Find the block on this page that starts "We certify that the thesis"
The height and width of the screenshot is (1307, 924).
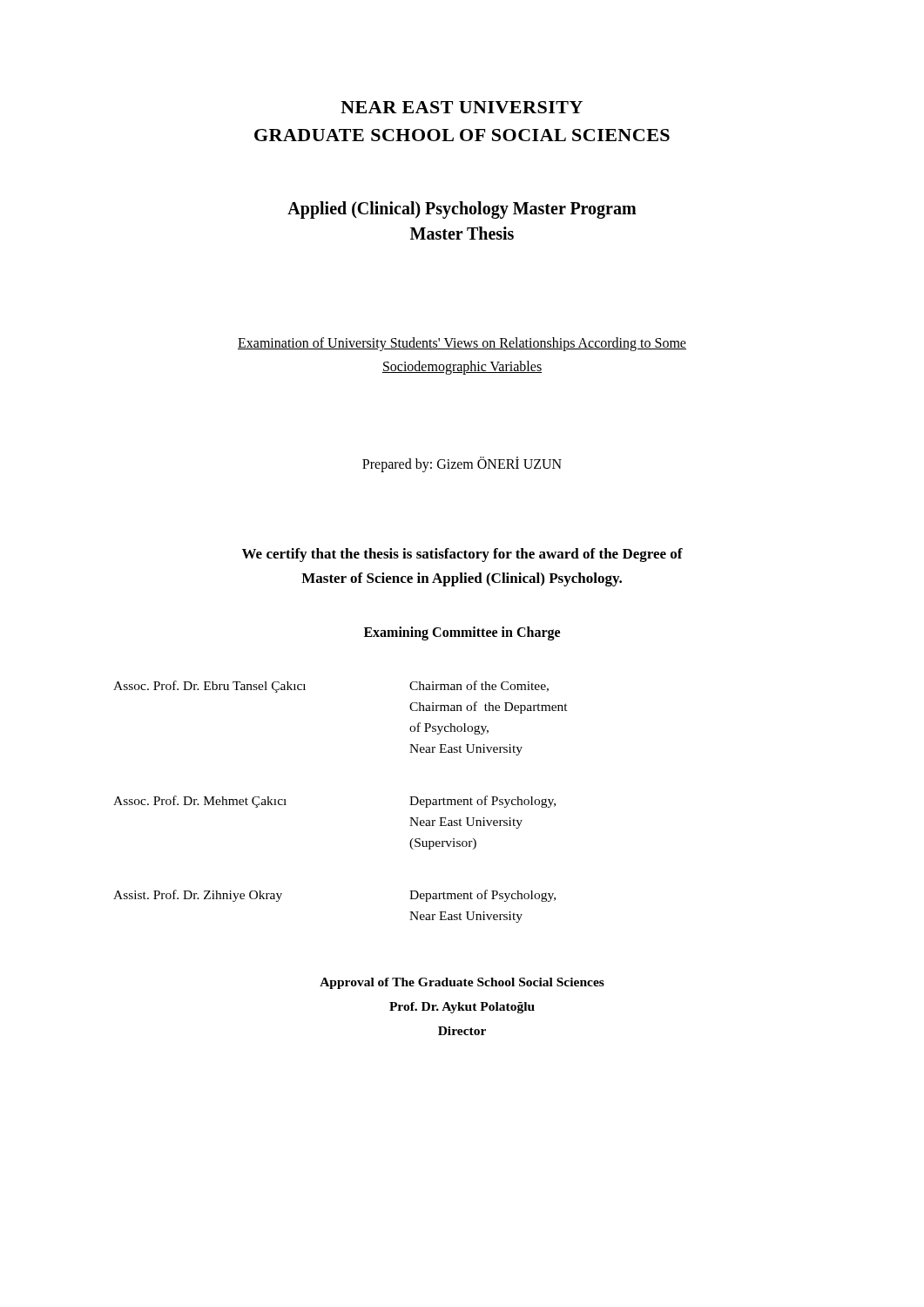tap(462, 566)
